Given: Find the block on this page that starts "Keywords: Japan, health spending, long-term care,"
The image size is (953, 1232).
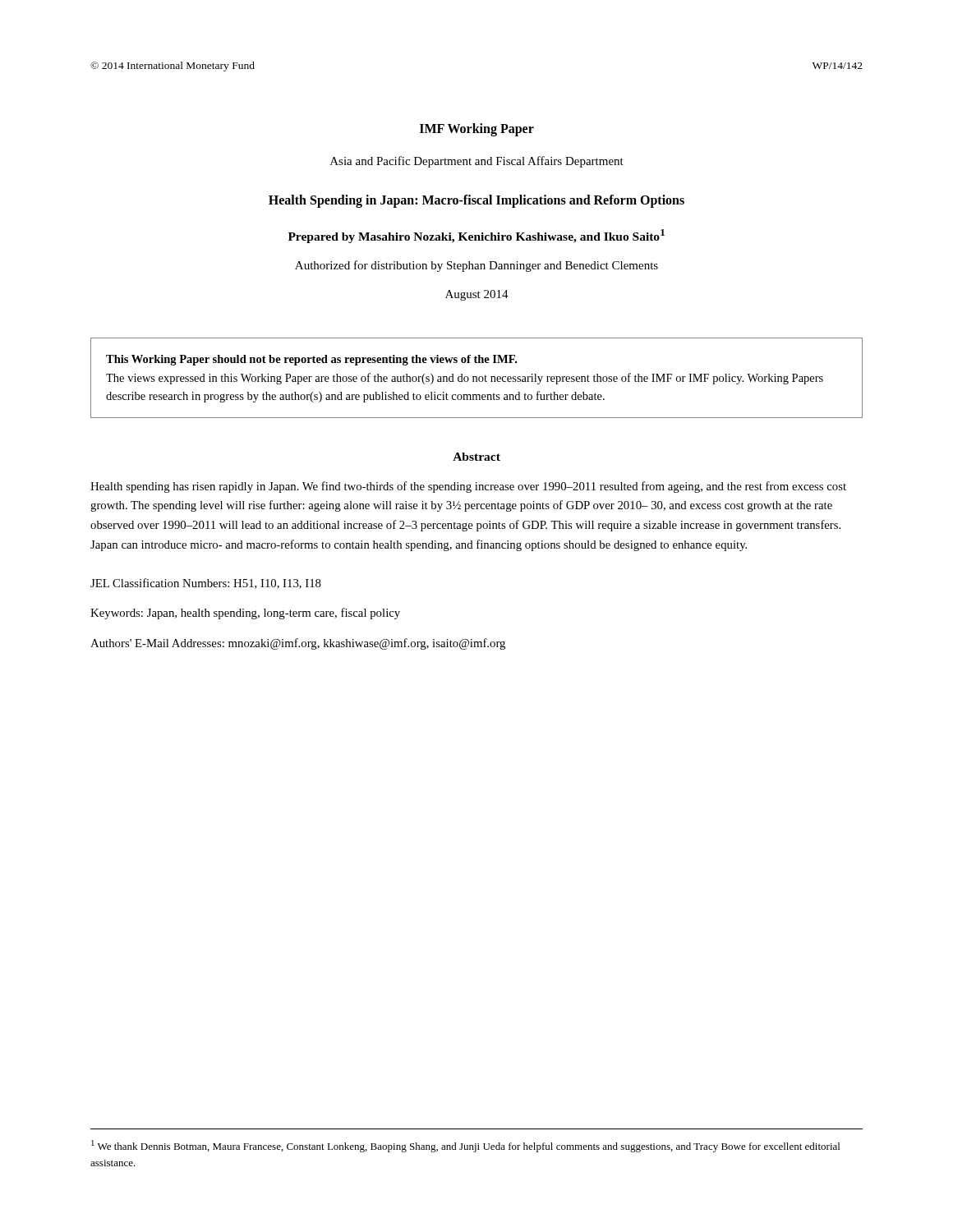Looking at the screenshot, I should [x=245, y=613].
